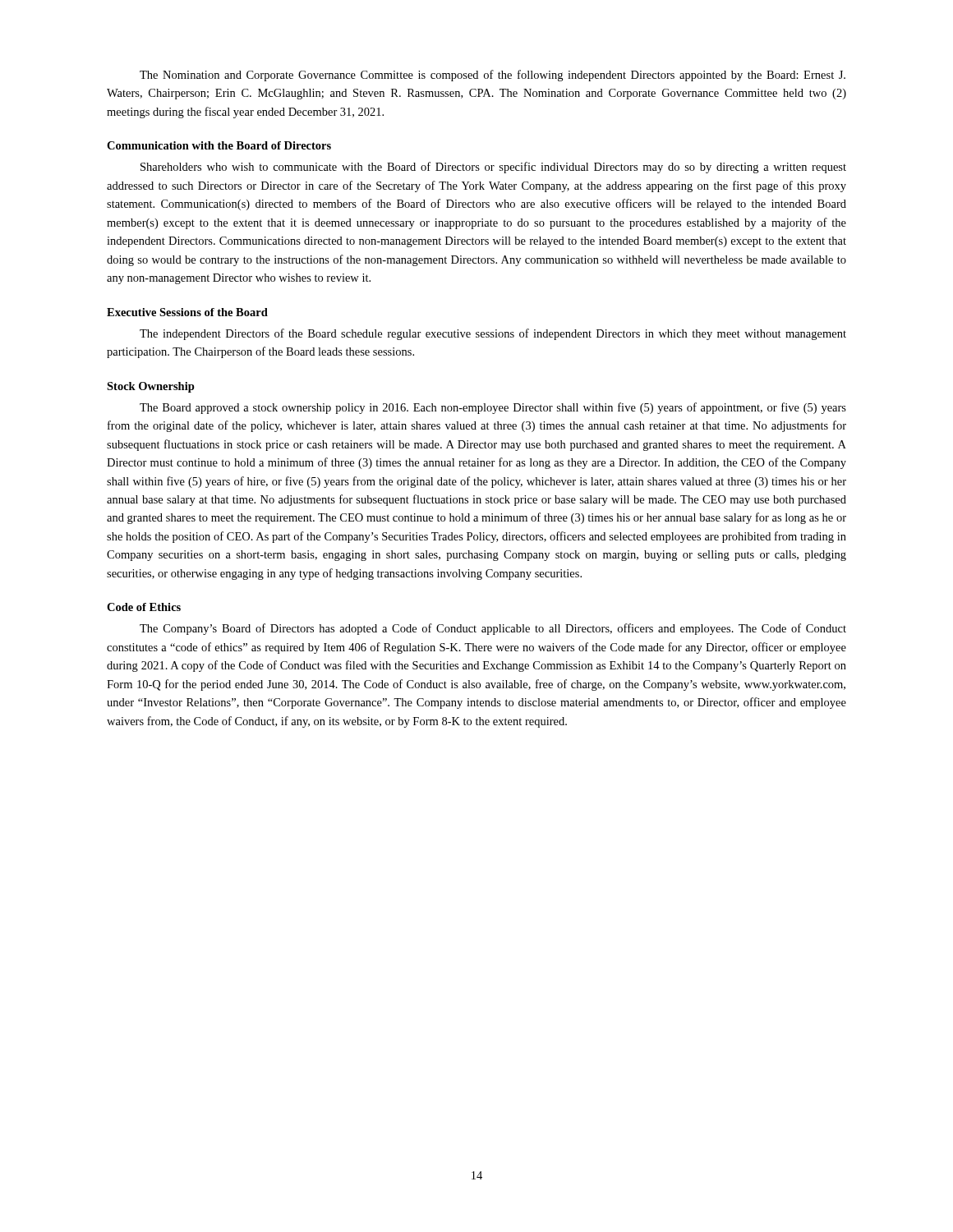Locate the block starting "The independent Directors of the Board schedule regular"
The image size is (953, 1232).
[x=476, y=343]
